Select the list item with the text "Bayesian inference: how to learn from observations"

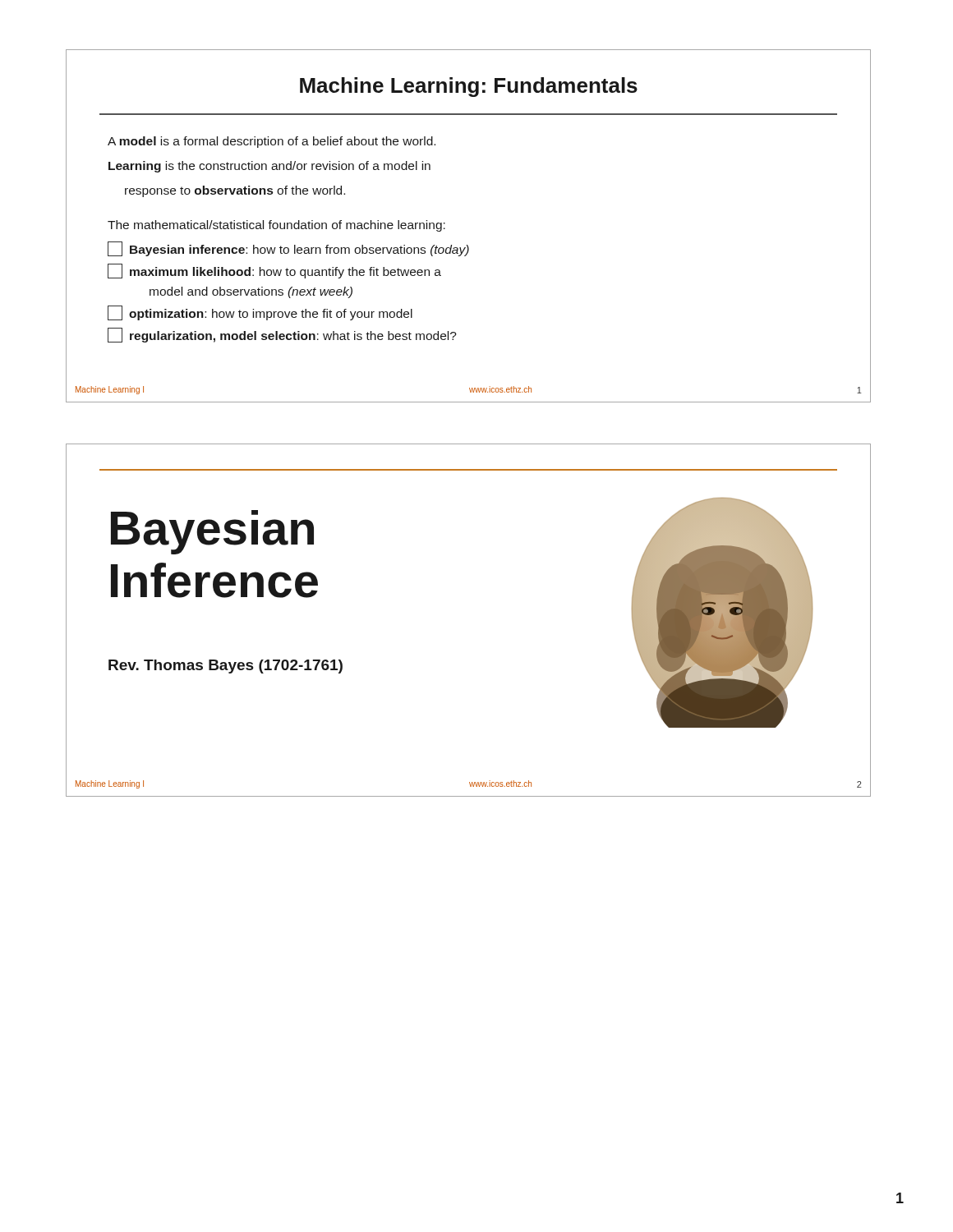289,249
